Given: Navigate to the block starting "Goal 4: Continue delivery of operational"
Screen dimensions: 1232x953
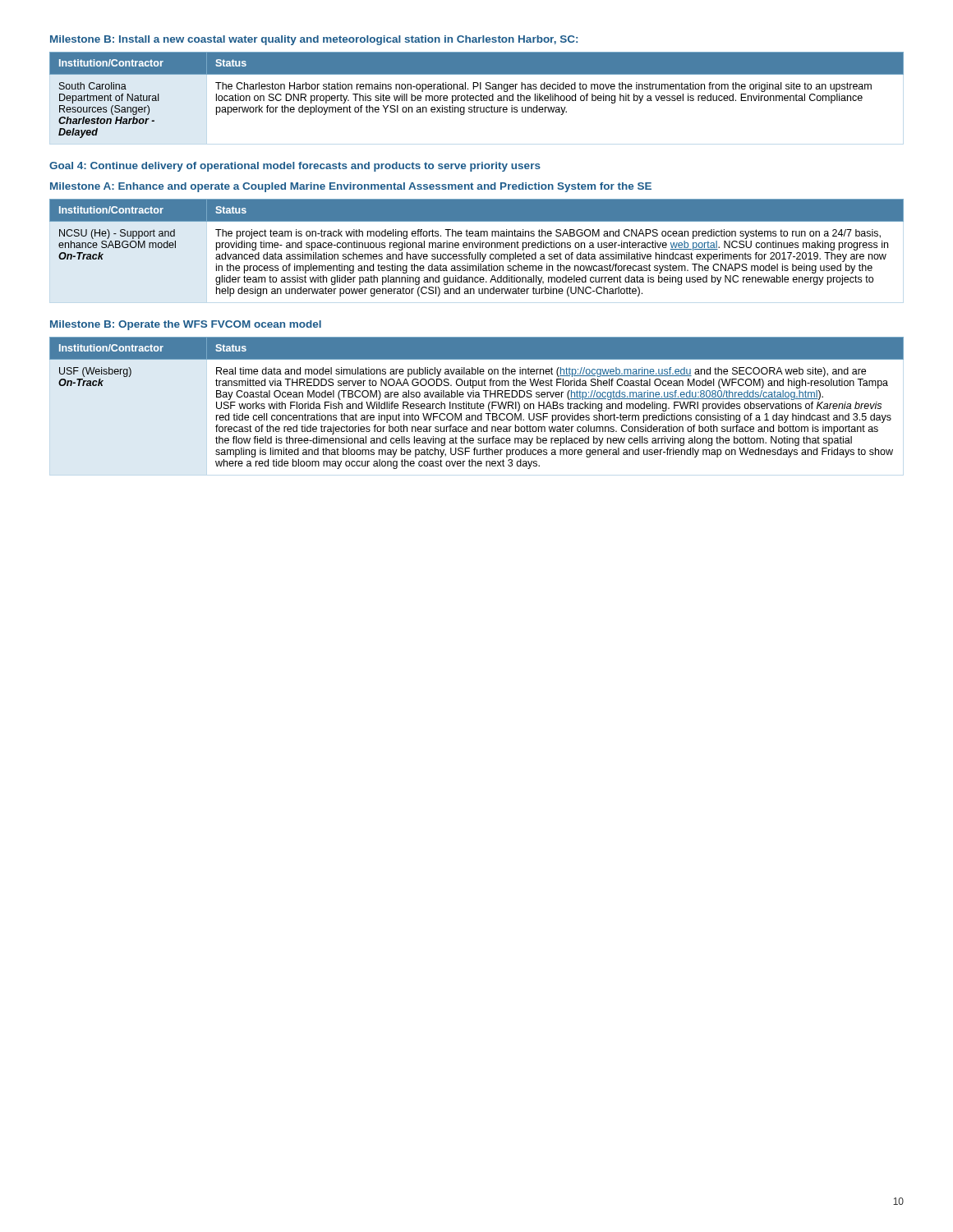Looking at the screenshot, I should [x=295, y=165].
